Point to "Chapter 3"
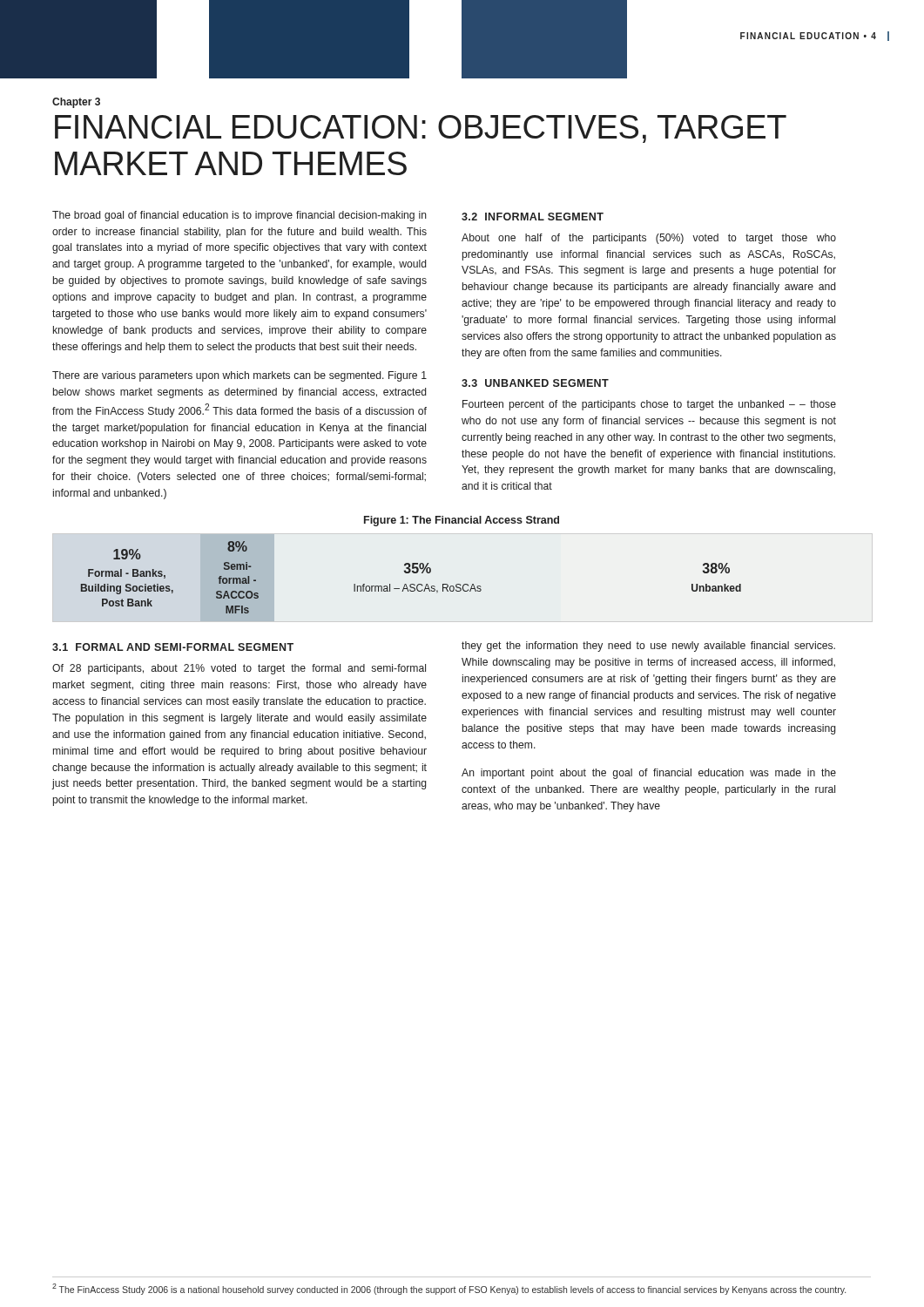The image size is (924, 1307). click(x=76, y=102)
